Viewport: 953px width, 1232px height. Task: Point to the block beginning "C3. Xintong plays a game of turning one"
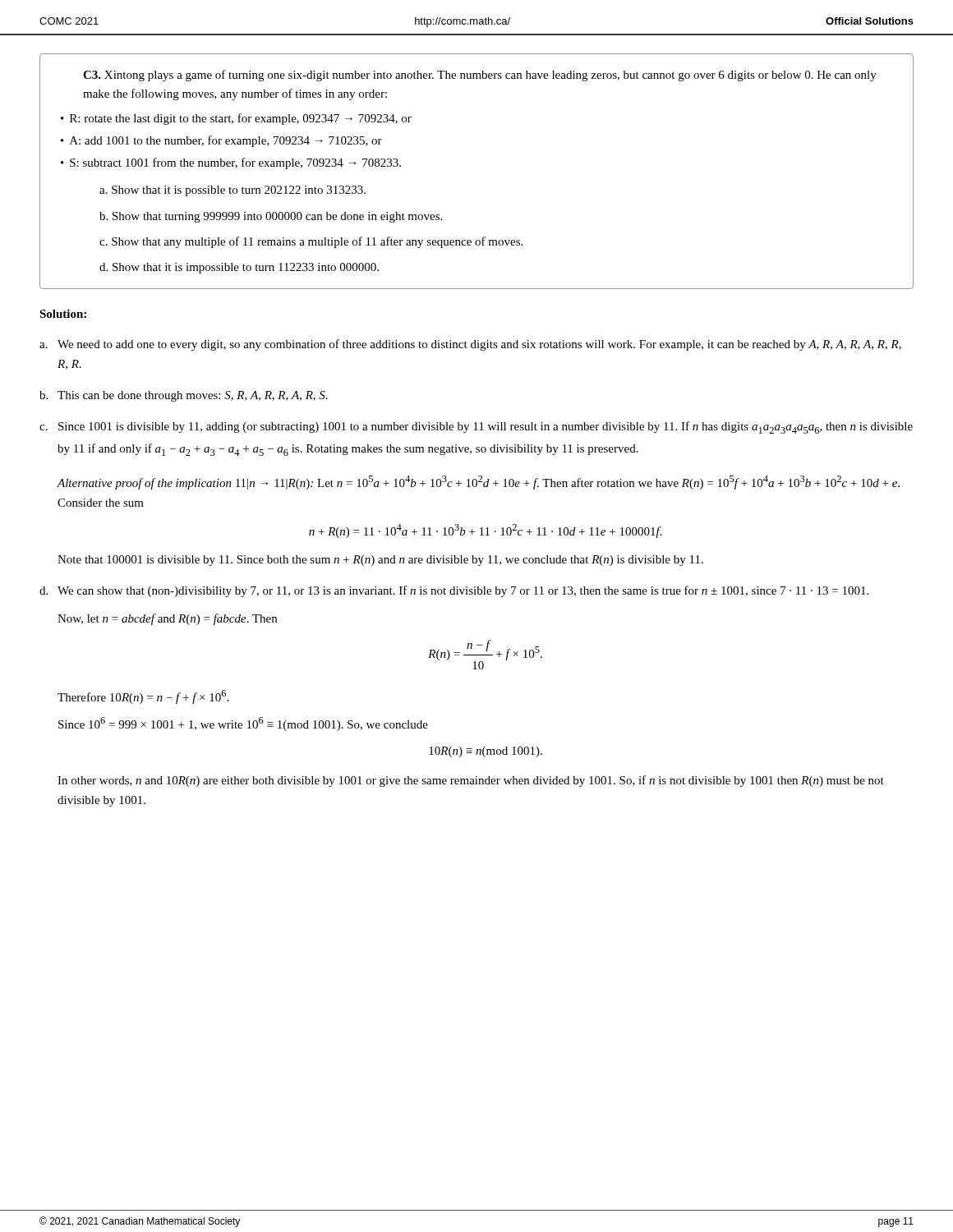pos(480,76)
